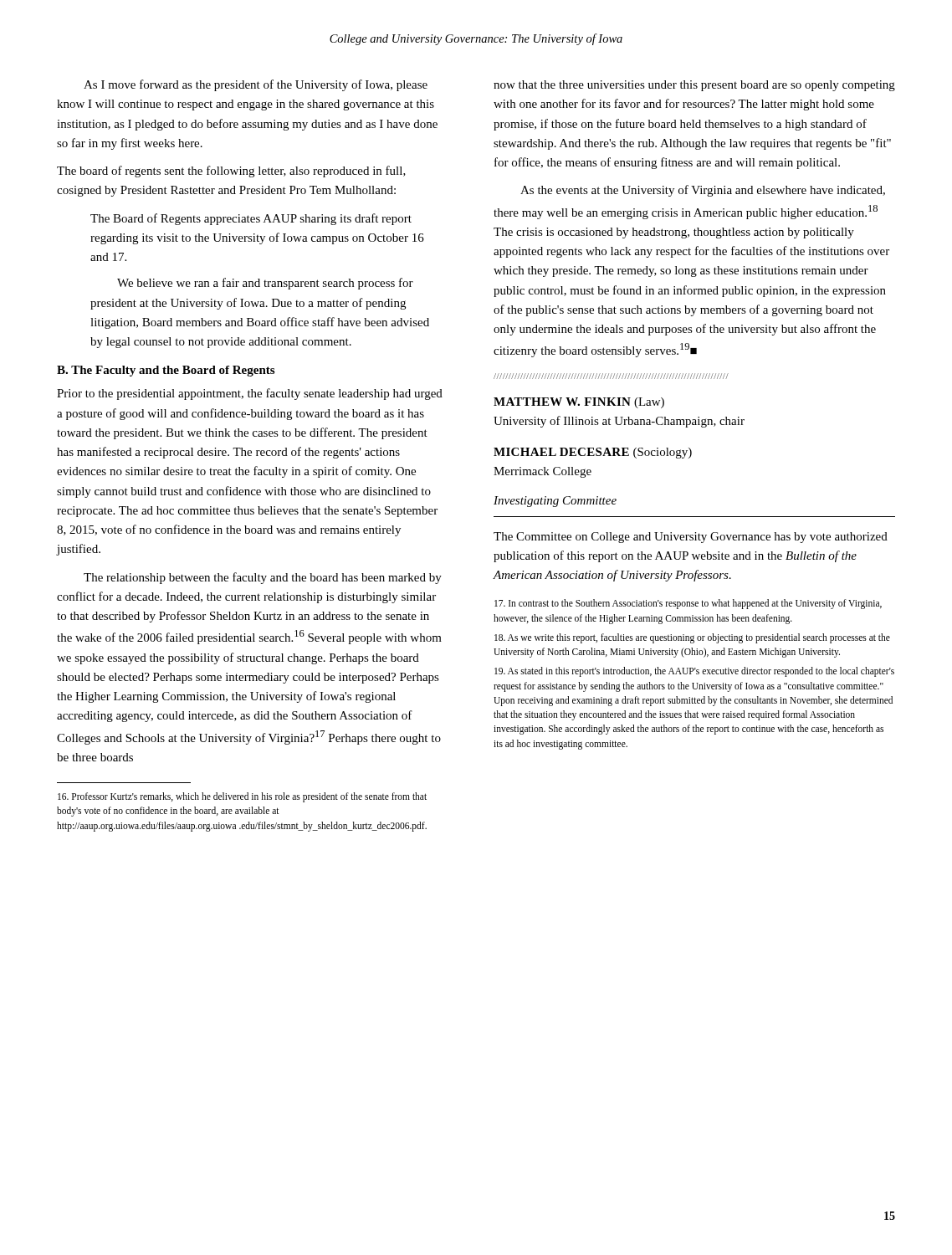Find "Investigating Committee" on this page

[555, 500]
